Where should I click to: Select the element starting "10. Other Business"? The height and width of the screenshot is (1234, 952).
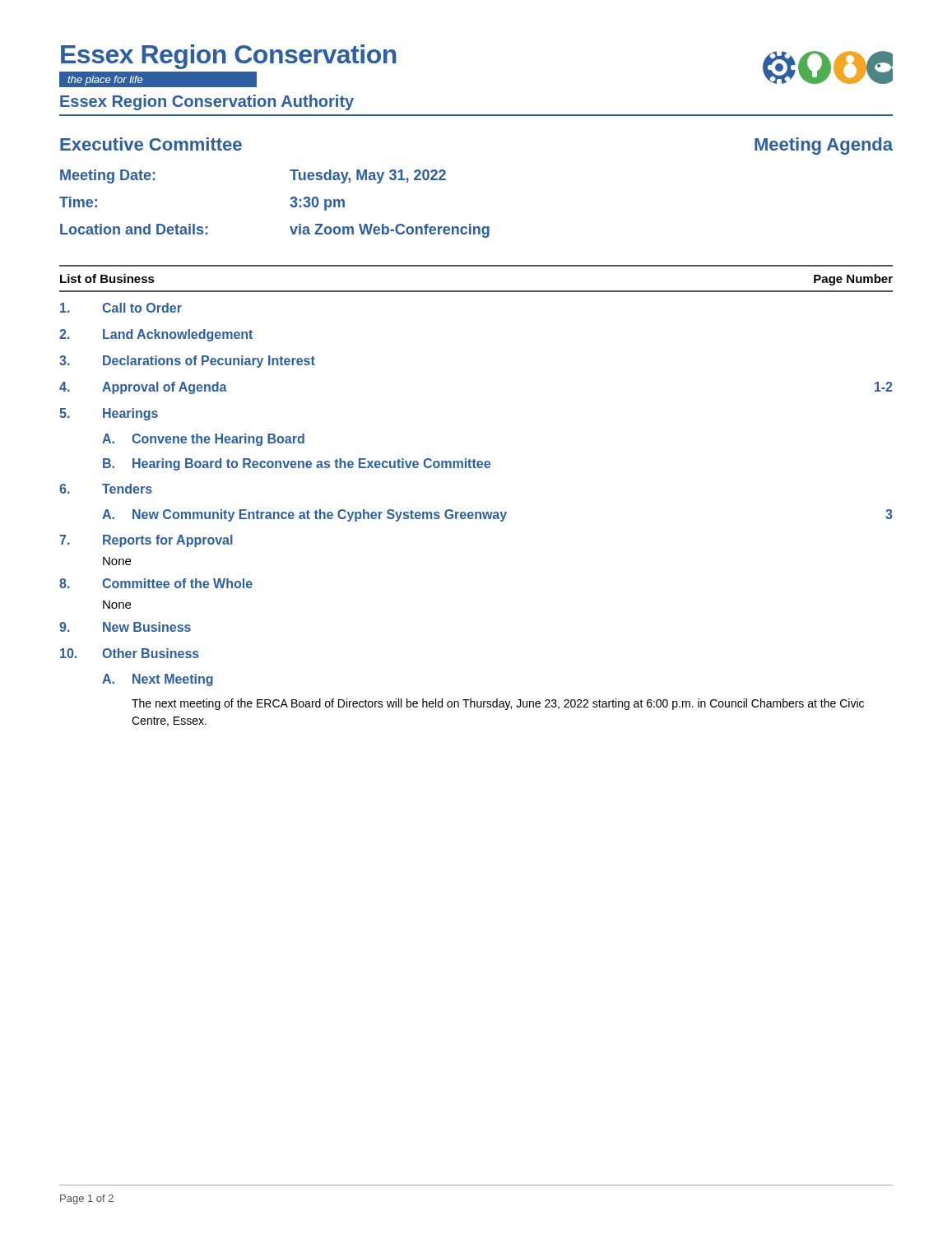pos(130,653)
